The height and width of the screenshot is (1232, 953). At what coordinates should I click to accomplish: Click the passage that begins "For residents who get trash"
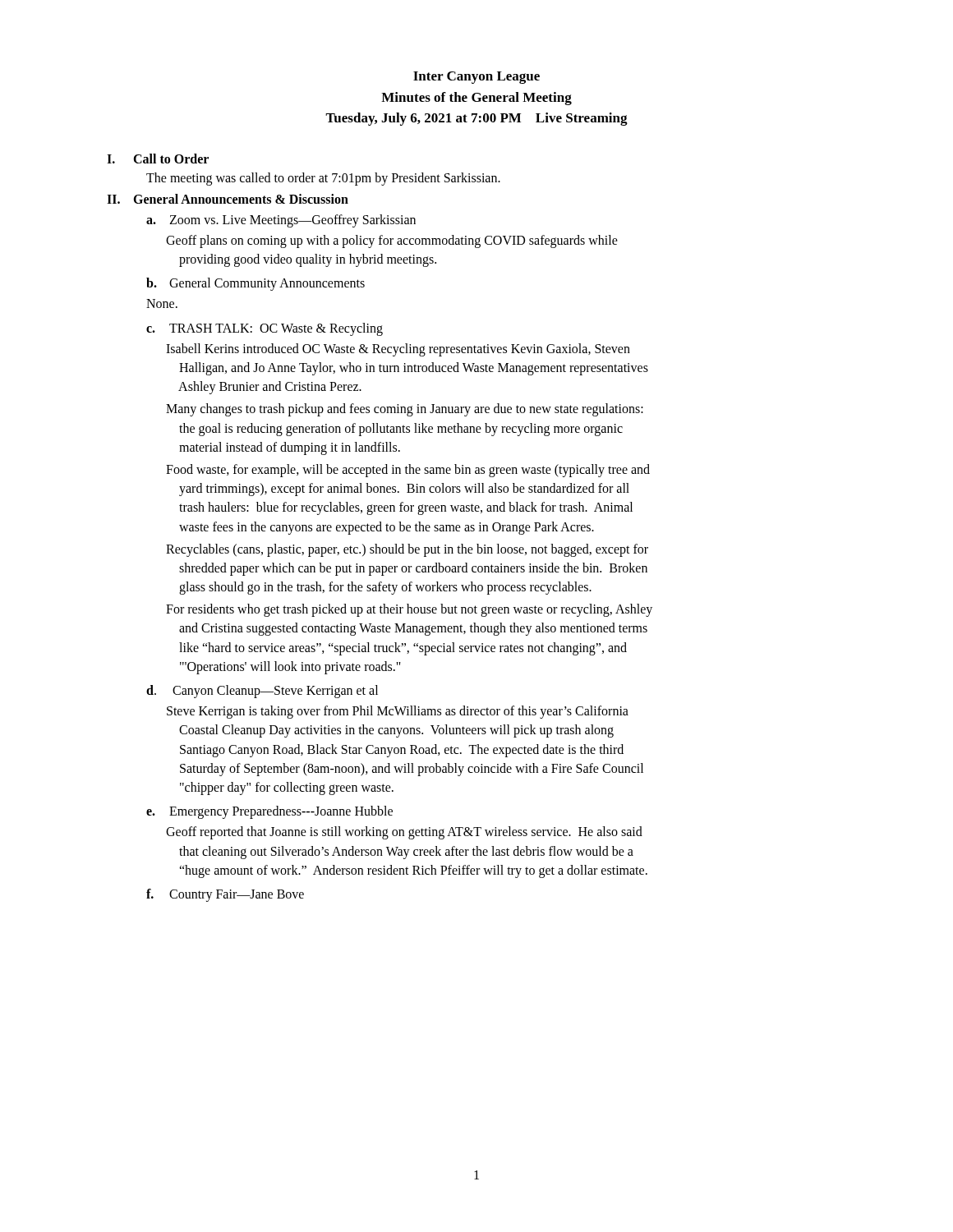coord(409,638)
